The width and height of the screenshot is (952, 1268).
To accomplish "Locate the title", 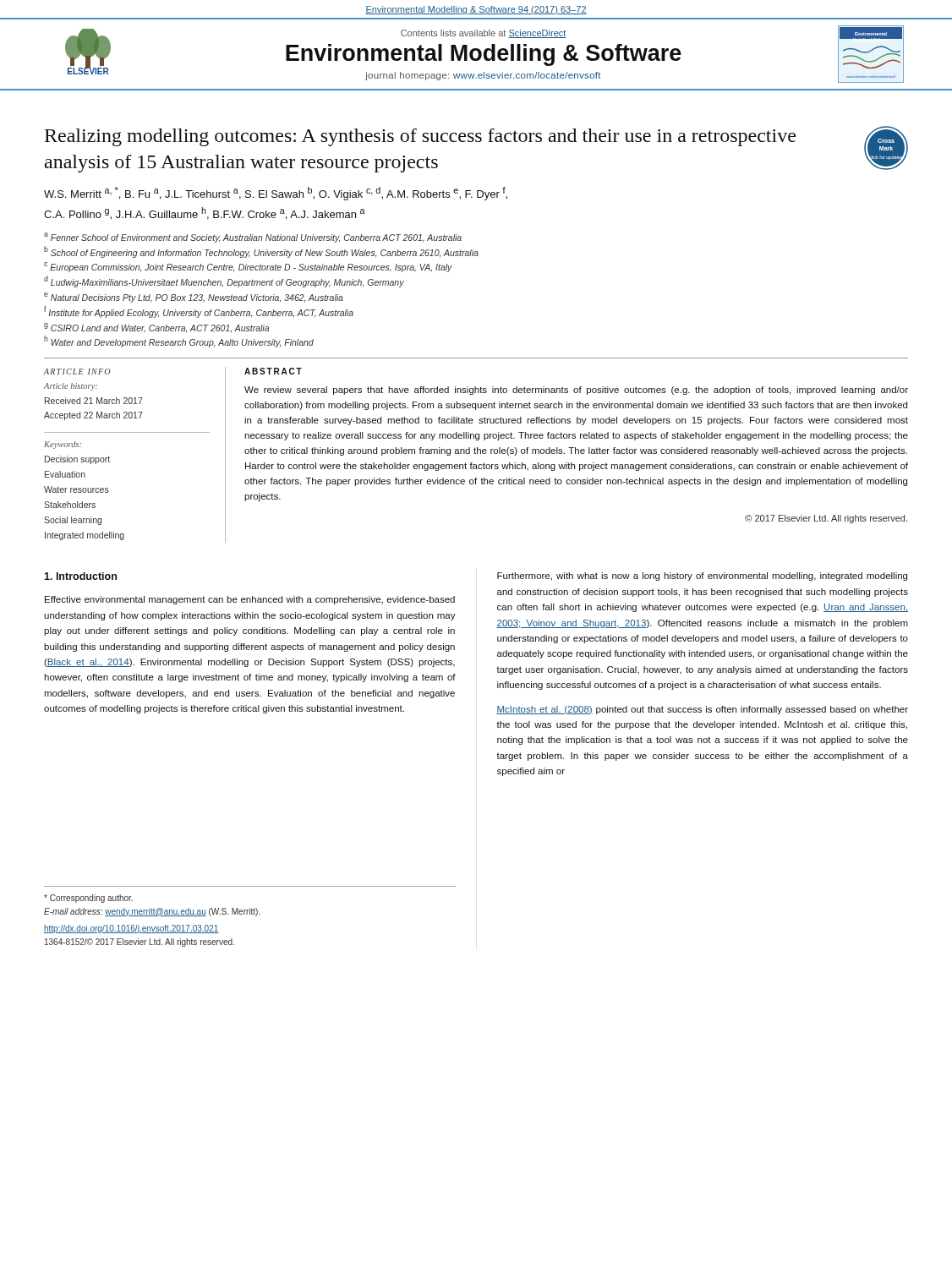I will click(x=476, y=149).
